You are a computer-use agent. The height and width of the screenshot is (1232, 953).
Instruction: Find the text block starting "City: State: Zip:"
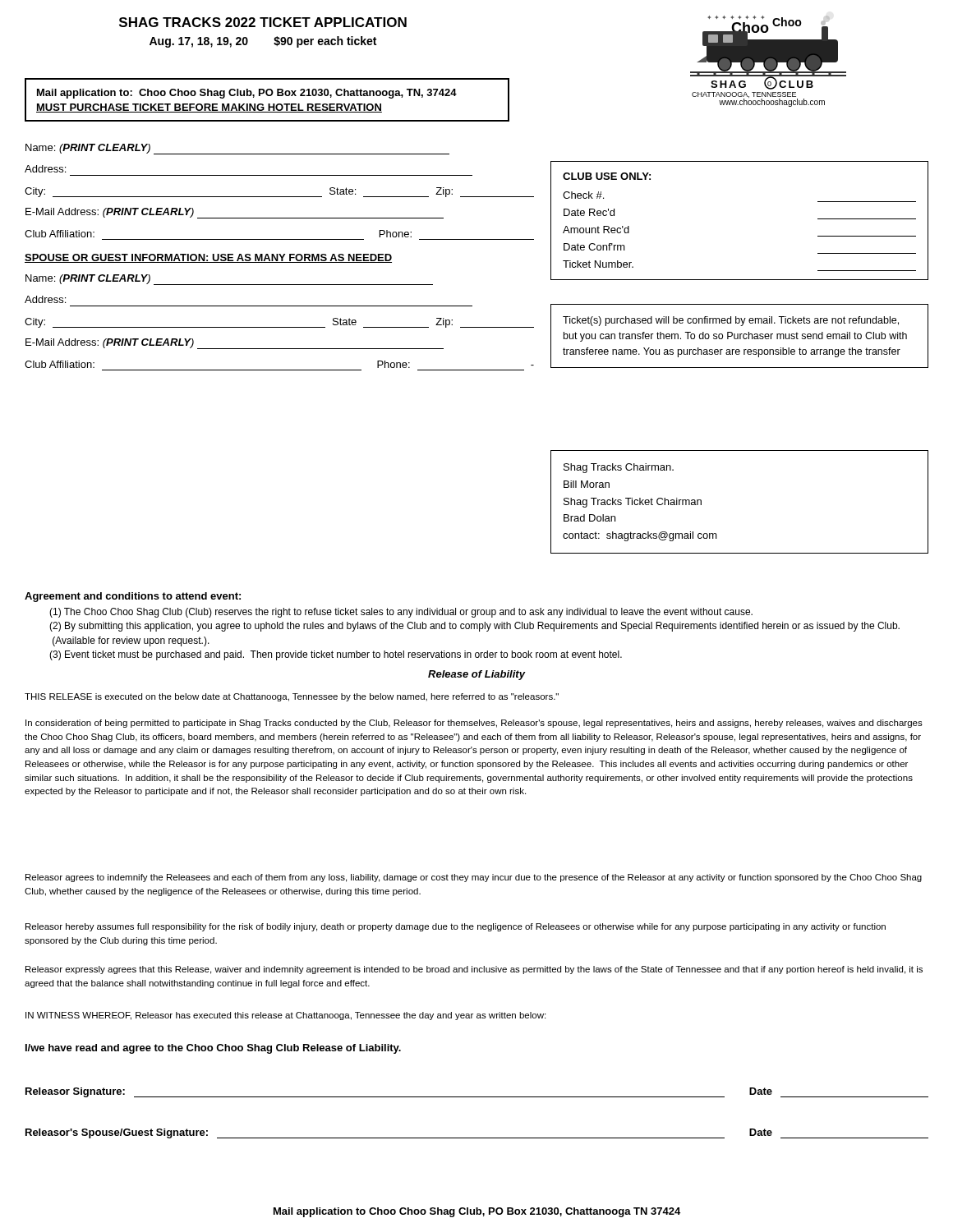(x=279, y=191)
